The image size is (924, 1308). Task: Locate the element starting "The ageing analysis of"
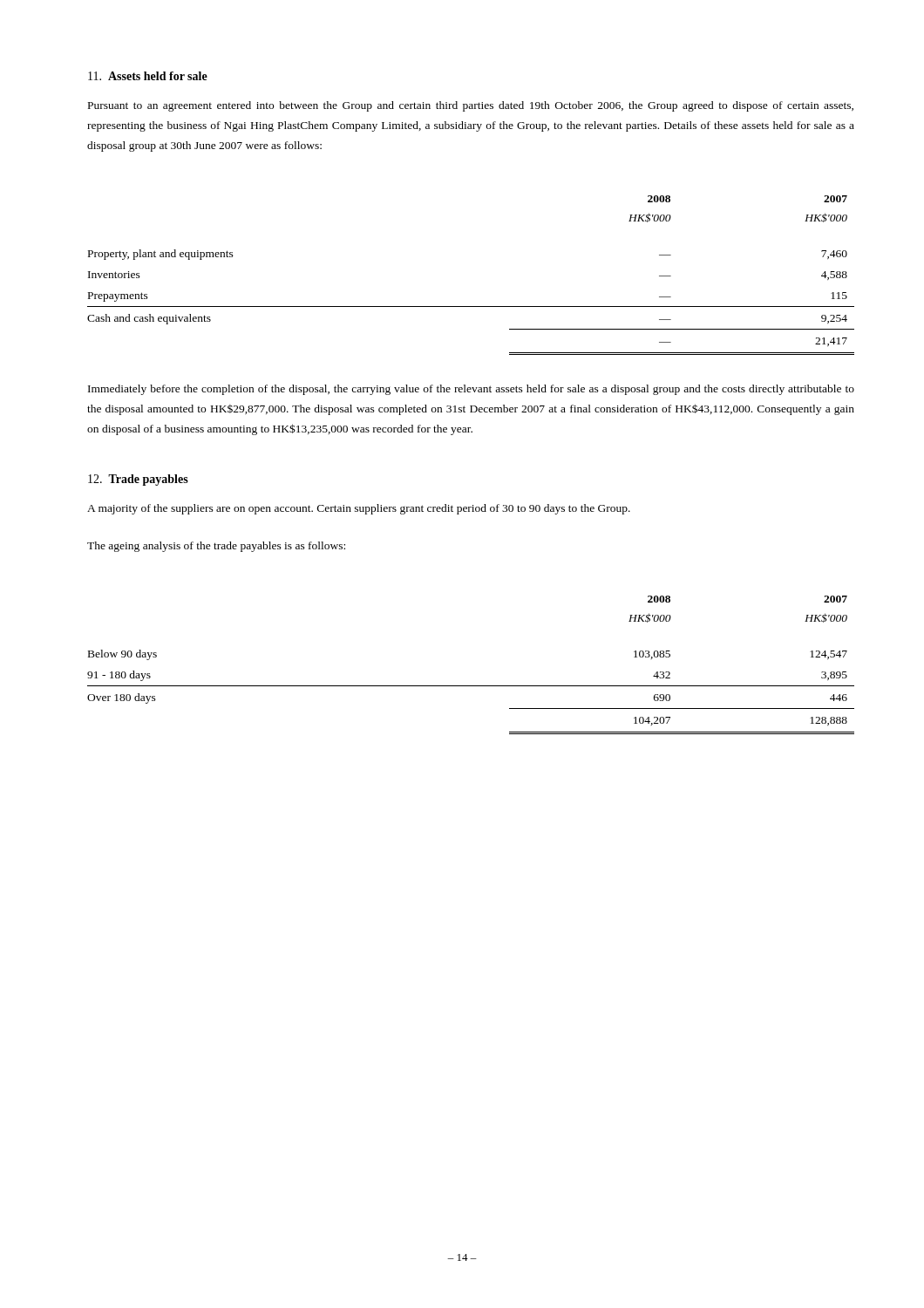point(217,545)
